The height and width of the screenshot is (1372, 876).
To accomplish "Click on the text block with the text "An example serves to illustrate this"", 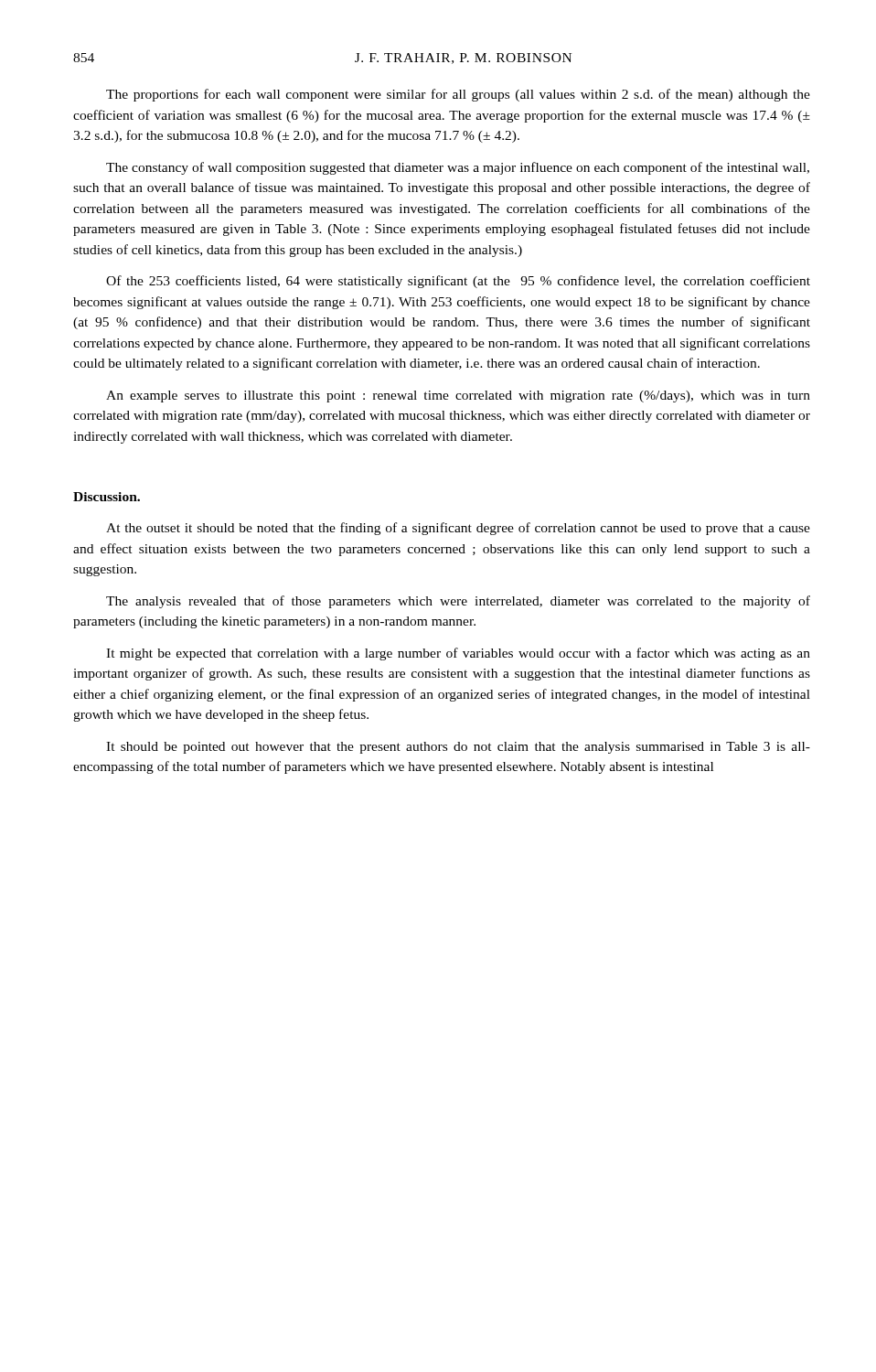I will [x=442, y=416].
